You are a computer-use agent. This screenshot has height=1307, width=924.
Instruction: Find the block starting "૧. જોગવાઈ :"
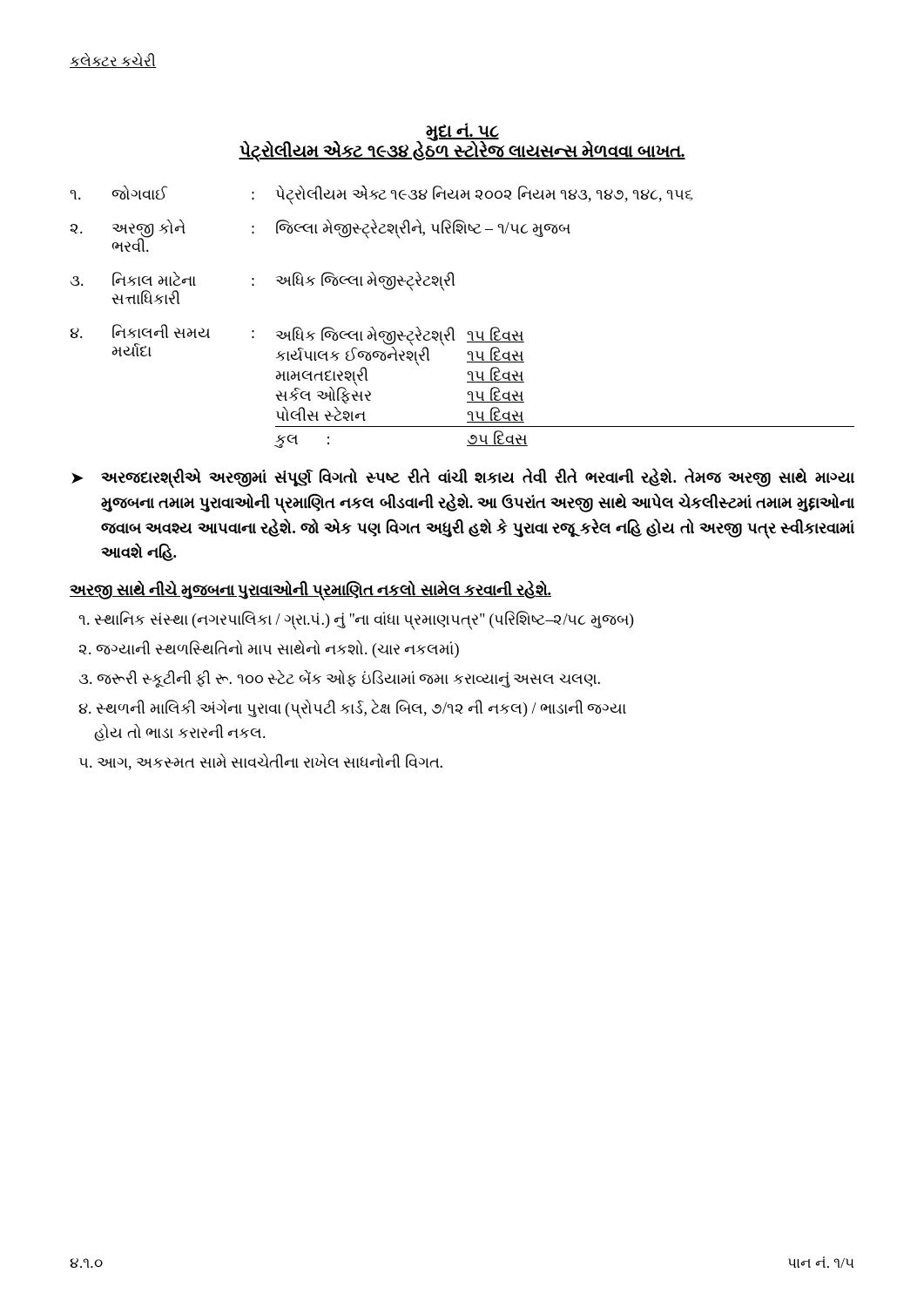coord(462,195)
